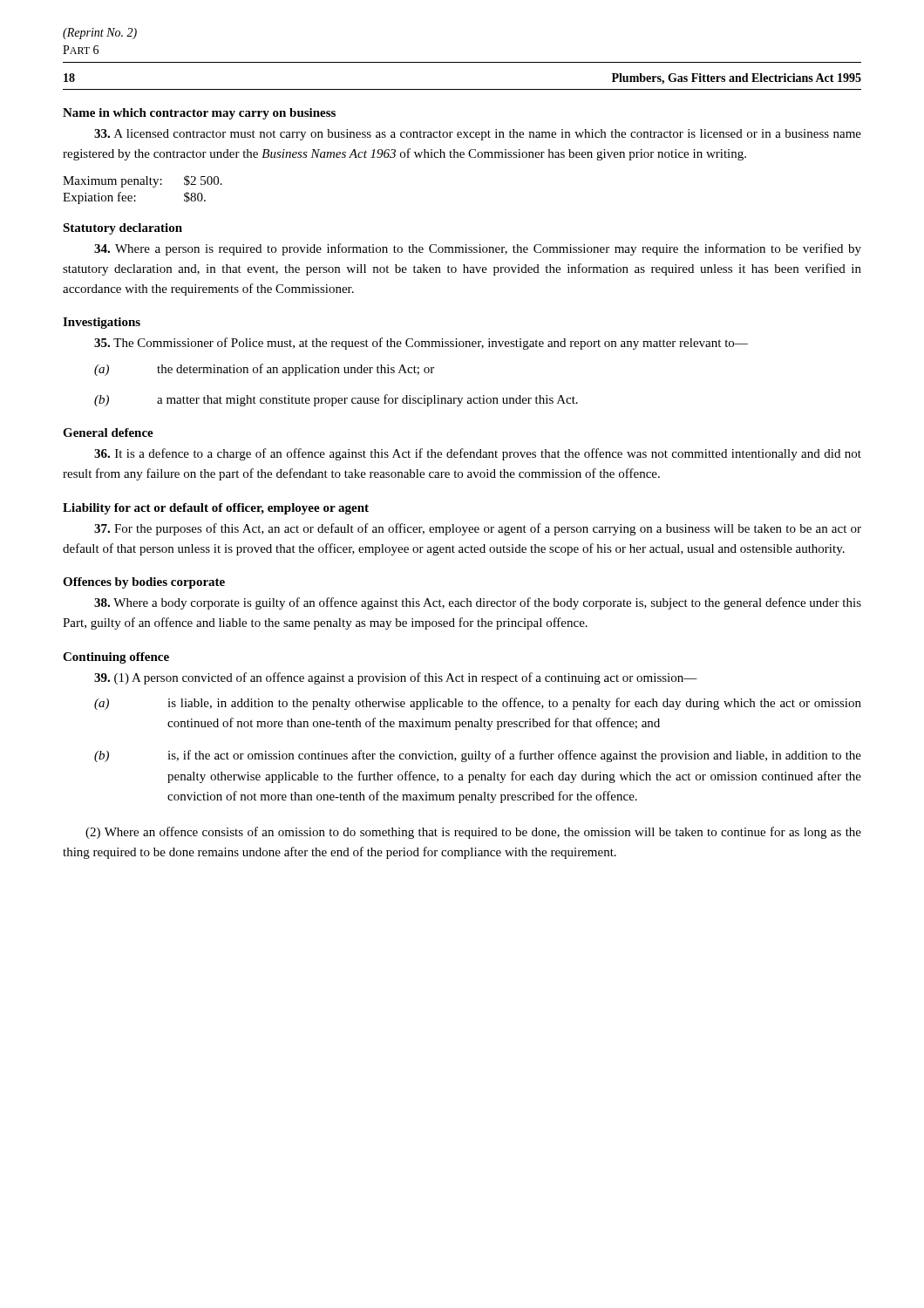Find the block on this page that starts "A licensed contractor must"
This screenshot has height=1308, width=924.
pos(462,144)
